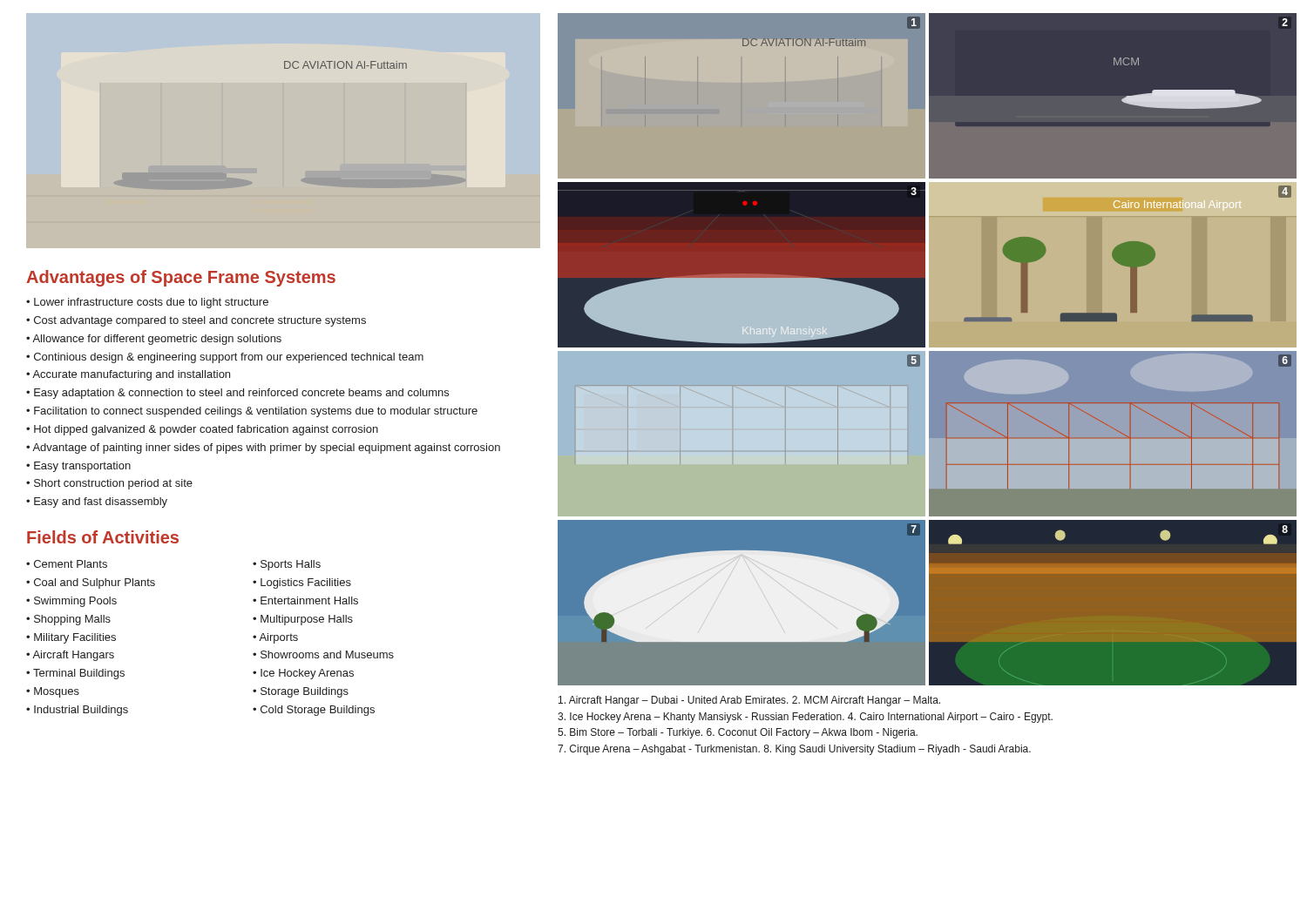
Task: Locate the text starting "Facilitation to connect suspended ceilings"
Action: (256, 411)
